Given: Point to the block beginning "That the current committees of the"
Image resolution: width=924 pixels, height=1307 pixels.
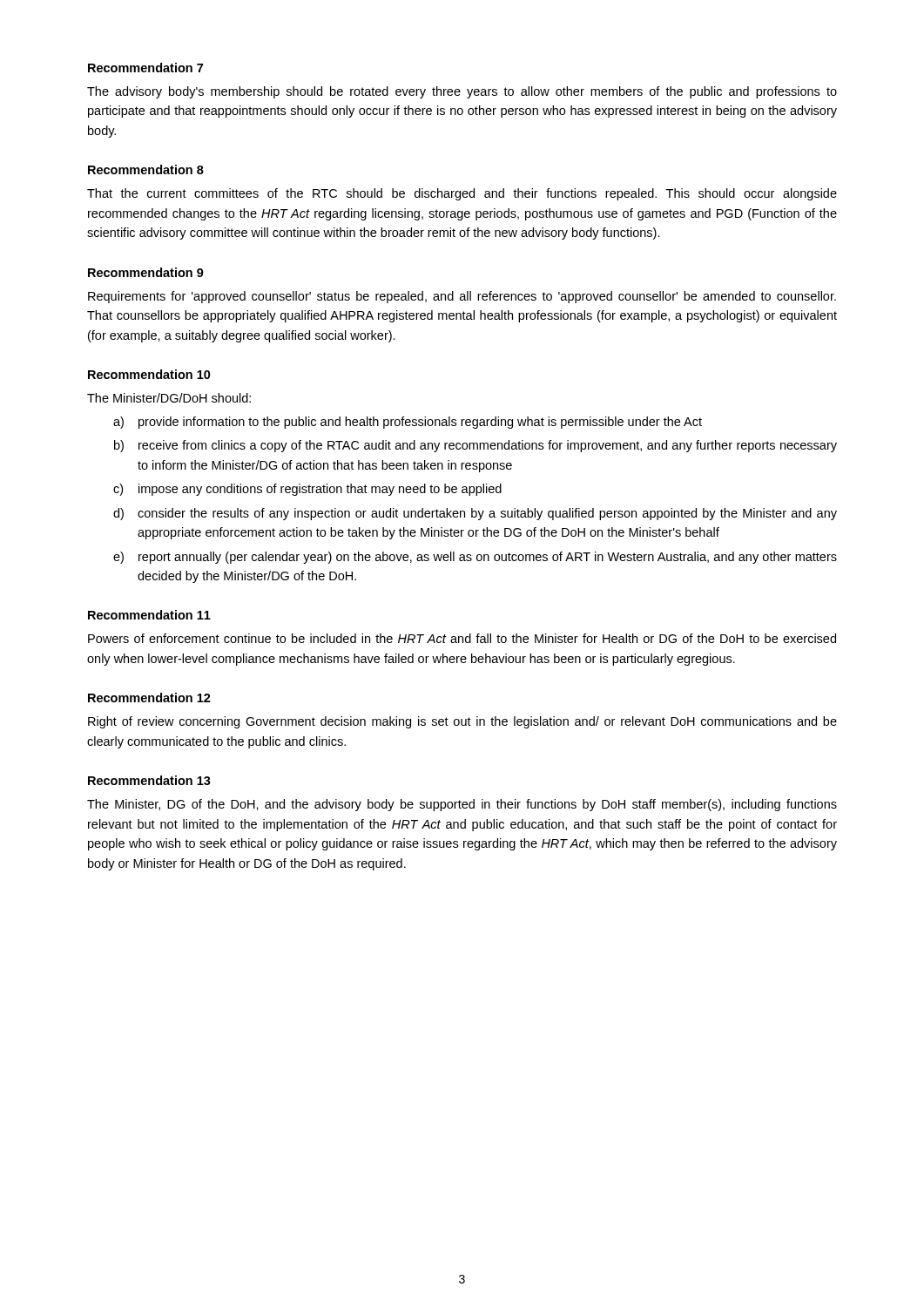Looking at the screenshot, I should 462,213.
